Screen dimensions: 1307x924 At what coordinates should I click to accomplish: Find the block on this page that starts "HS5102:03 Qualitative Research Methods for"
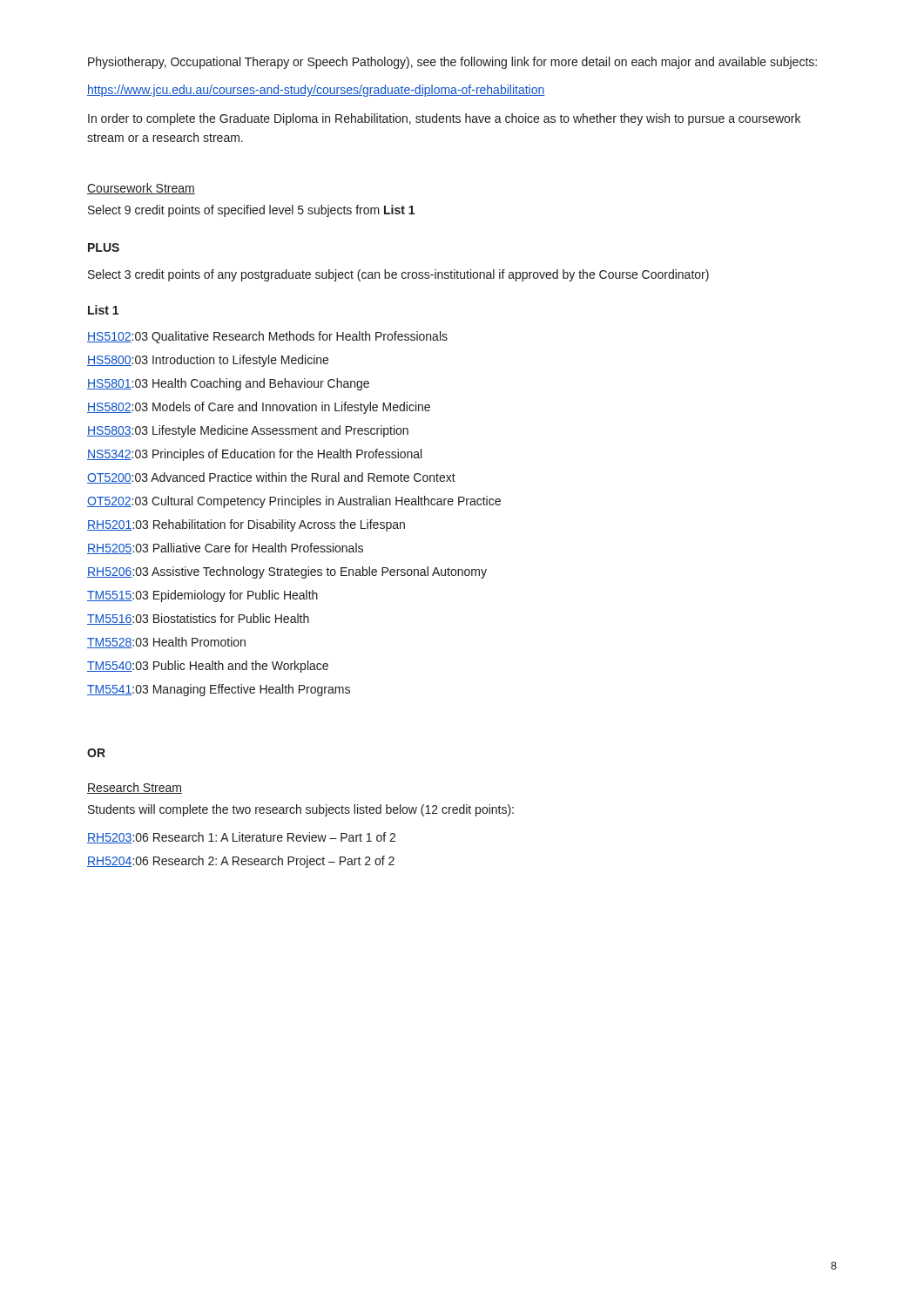(x=267, y=337)
